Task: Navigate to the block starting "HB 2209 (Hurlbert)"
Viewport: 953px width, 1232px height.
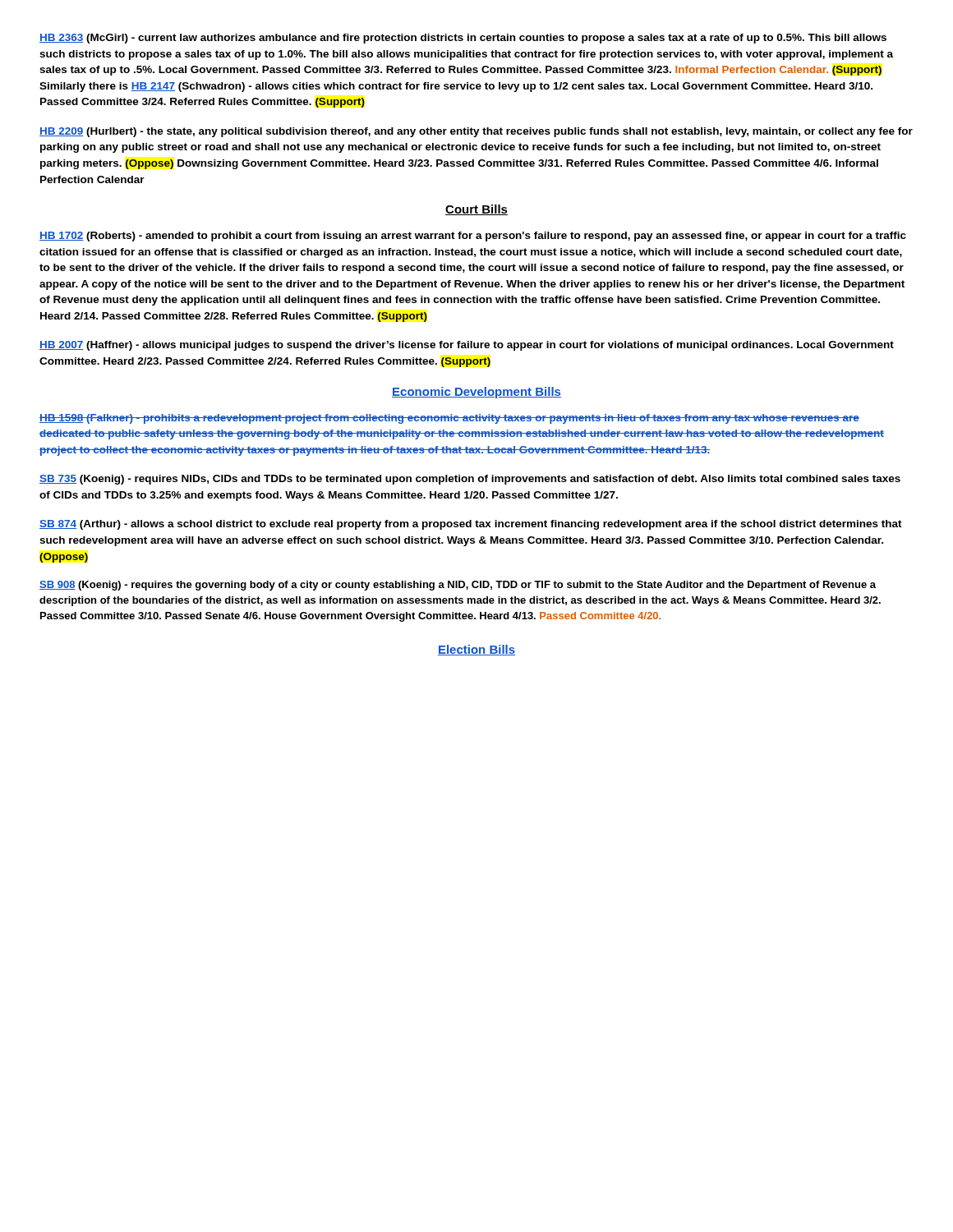Action: [476, 155]
